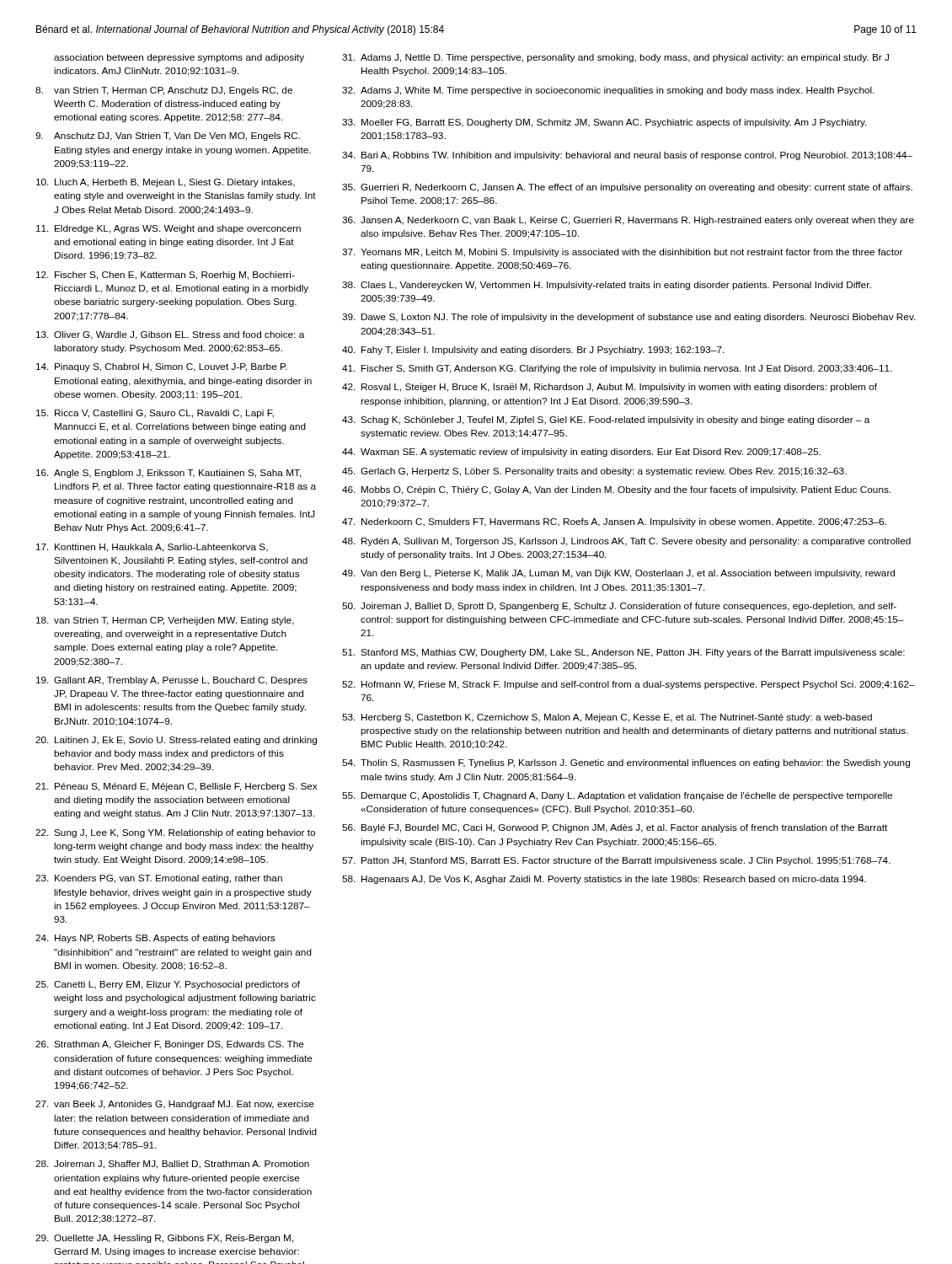Viewport: 952px width, 1264px height.
Task: Where is the passage that starts "46. Mobbs O, Crépin C, Thiéry C,"?
Action: [629, 496]
